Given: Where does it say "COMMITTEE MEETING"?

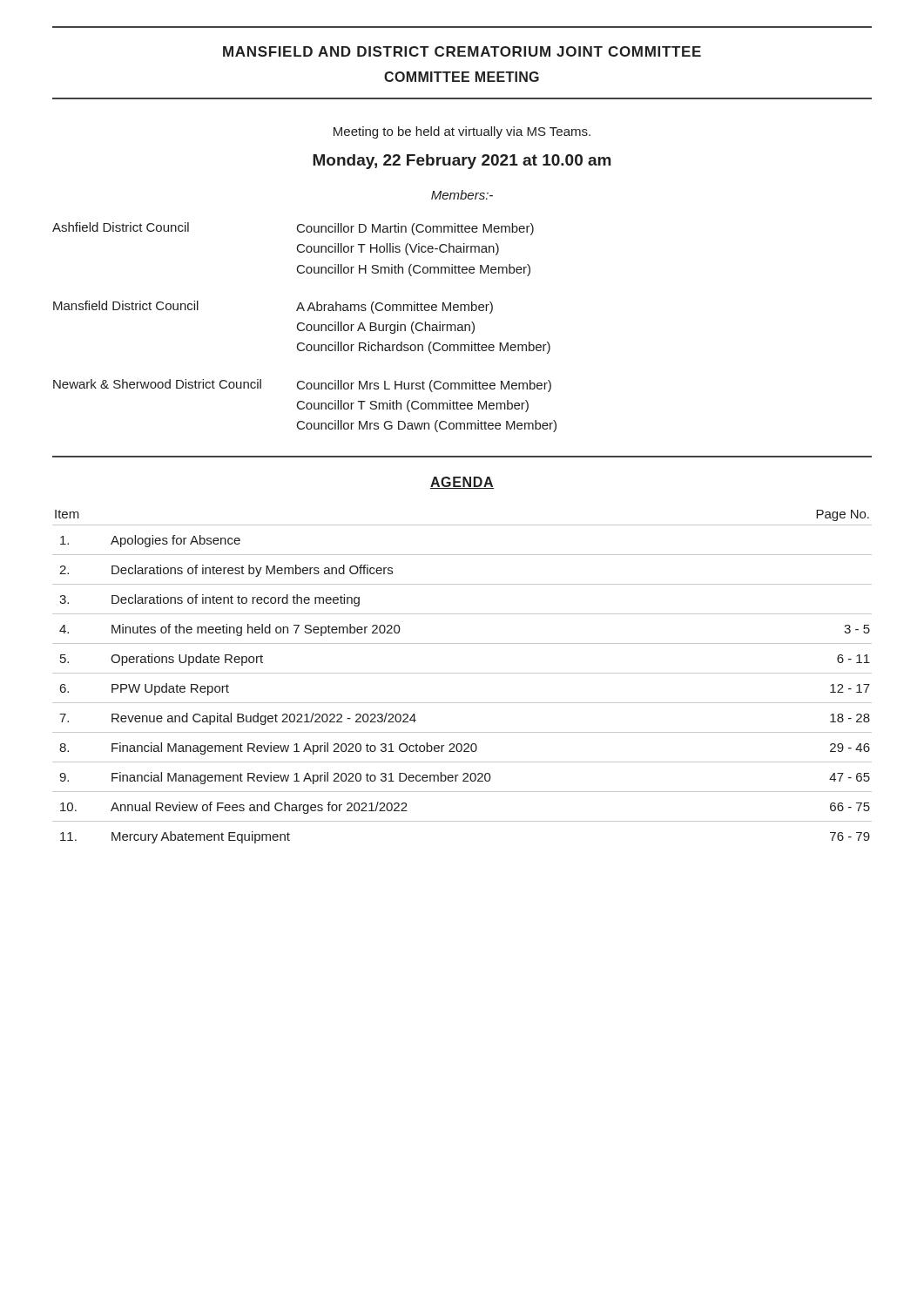Looking at the screenshot, I should [462, 77].
